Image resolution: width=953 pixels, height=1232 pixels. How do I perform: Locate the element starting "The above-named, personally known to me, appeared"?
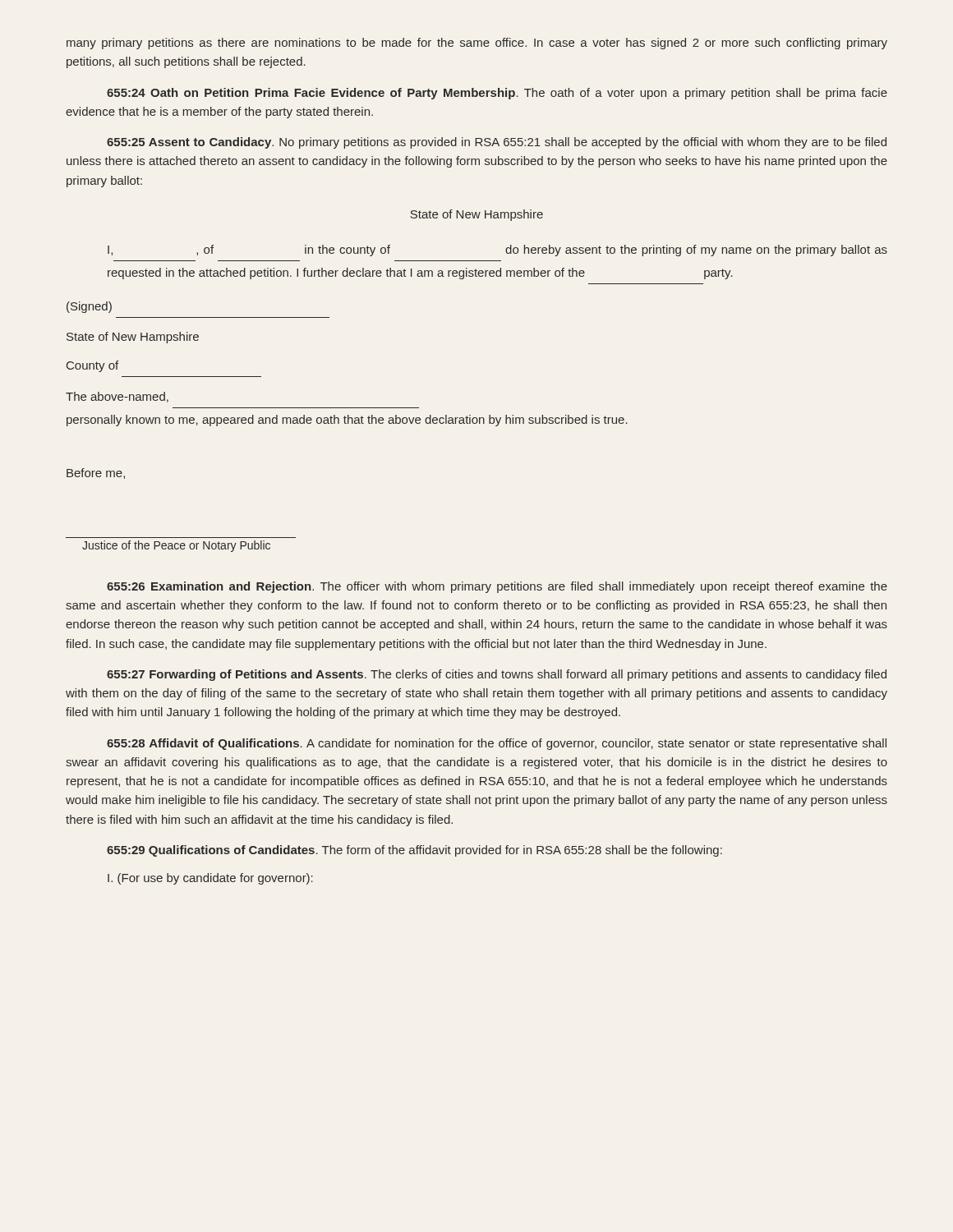[x=347, y=405]
